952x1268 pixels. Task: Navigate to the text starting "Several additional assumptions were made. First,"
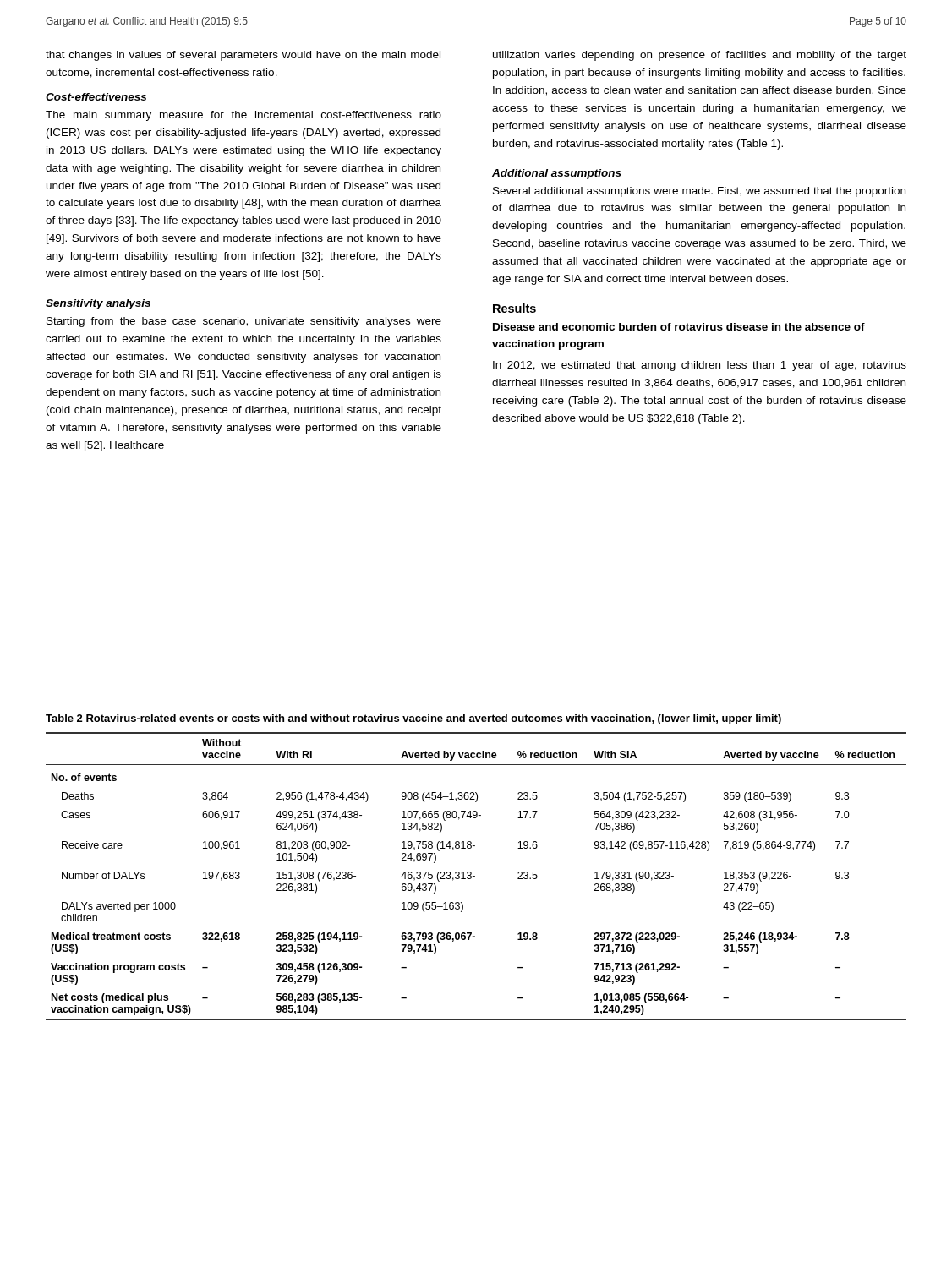pos(699,235)
